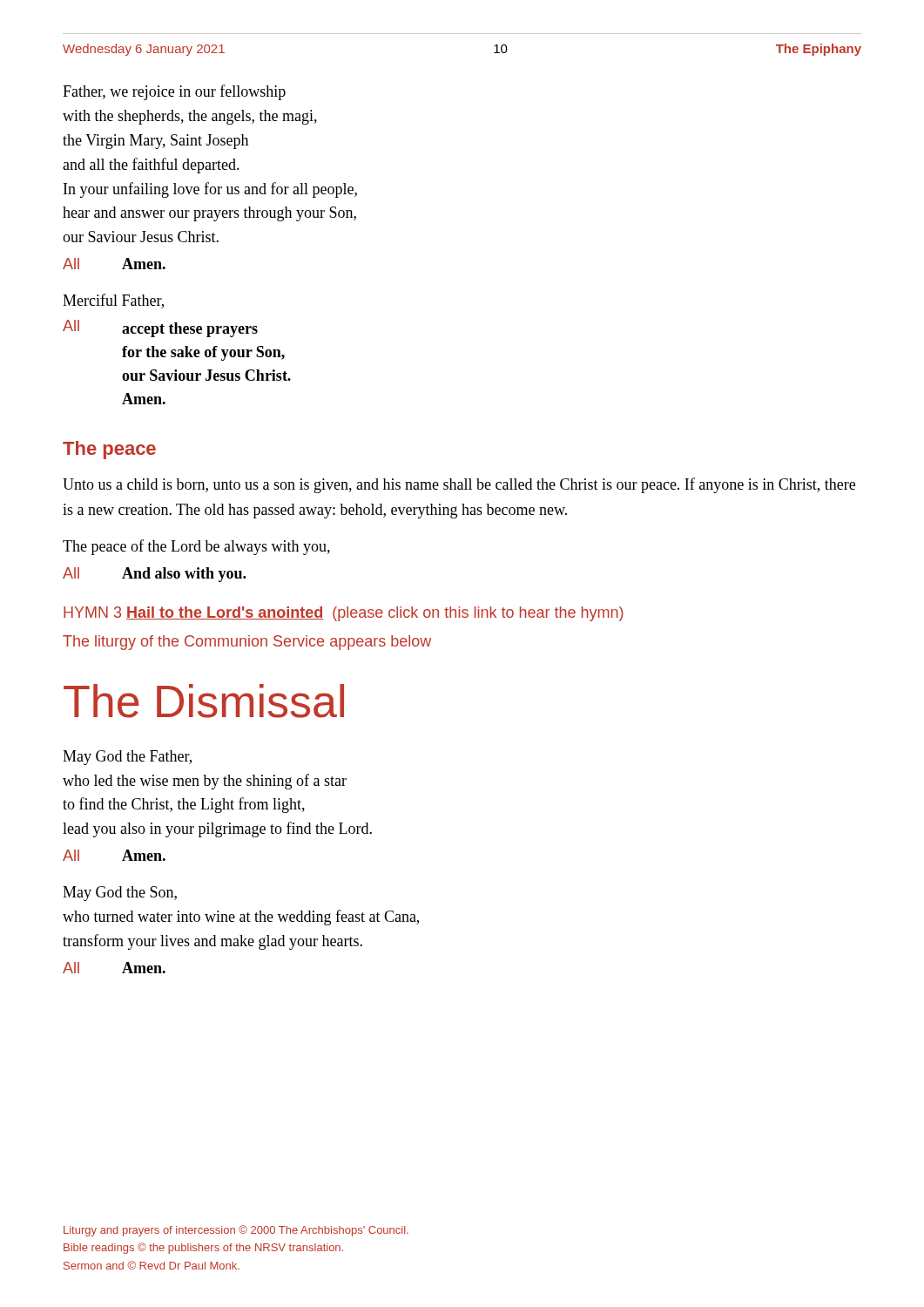Find the block starting "Liturgy and prayers"
Screen dimensions: 1307x924
pos(236,1248)
